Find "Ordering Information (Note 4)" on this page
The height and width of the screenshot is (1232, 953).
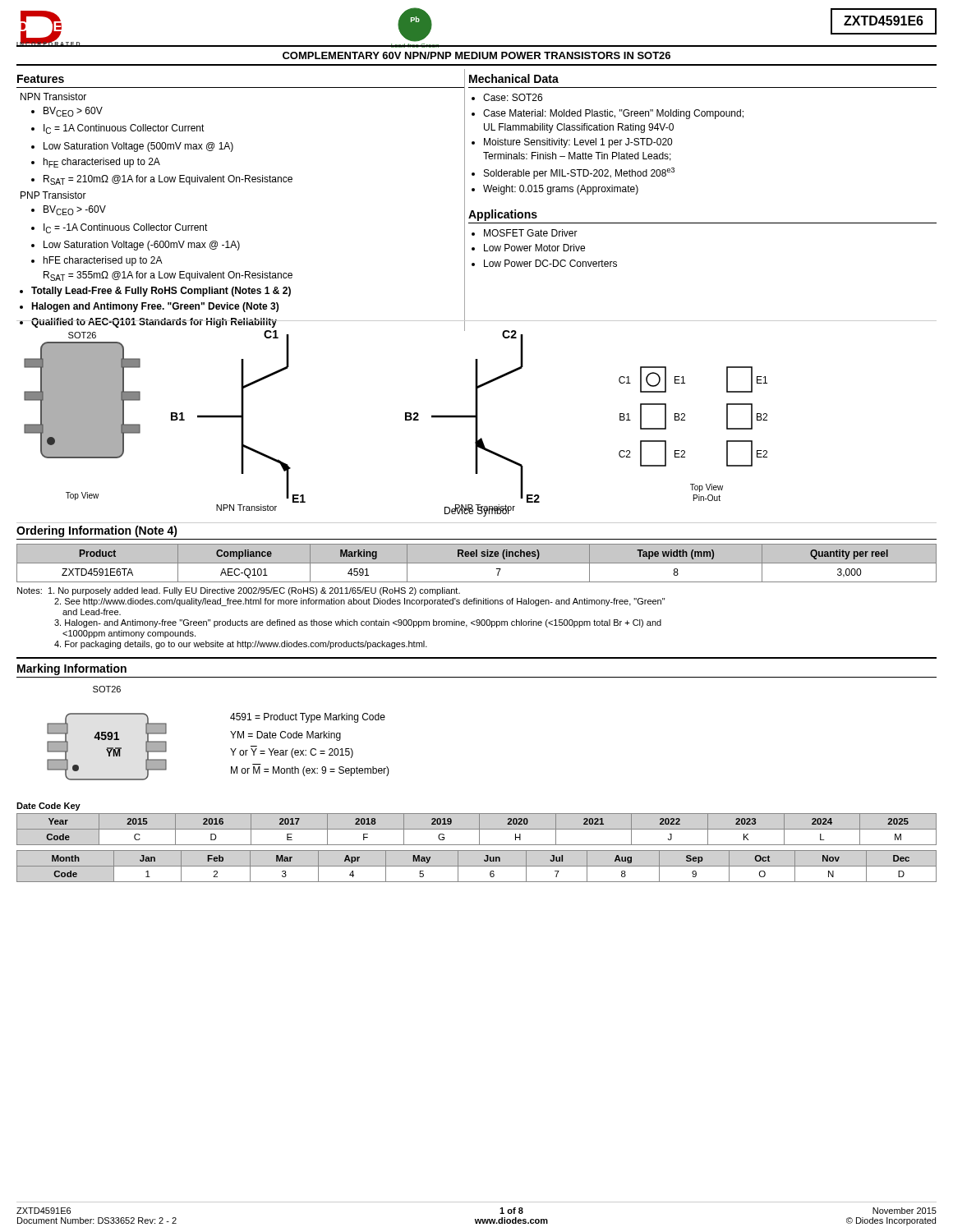pyautogui.click(x=97, y=531)
